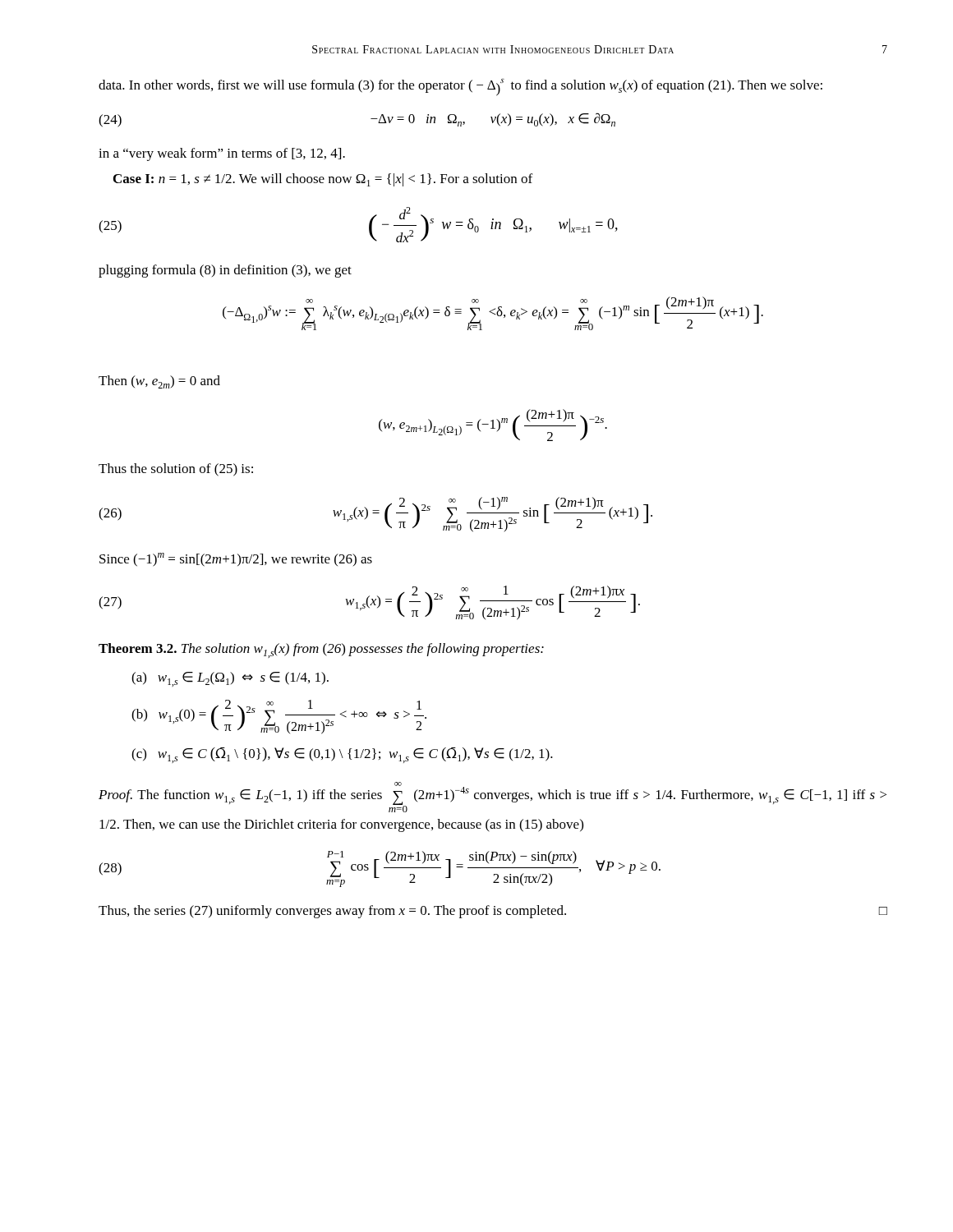Click on the region starting "data. In other words, first"
The width and height of the screenshot is (953, 1232).
coord(461,86)
